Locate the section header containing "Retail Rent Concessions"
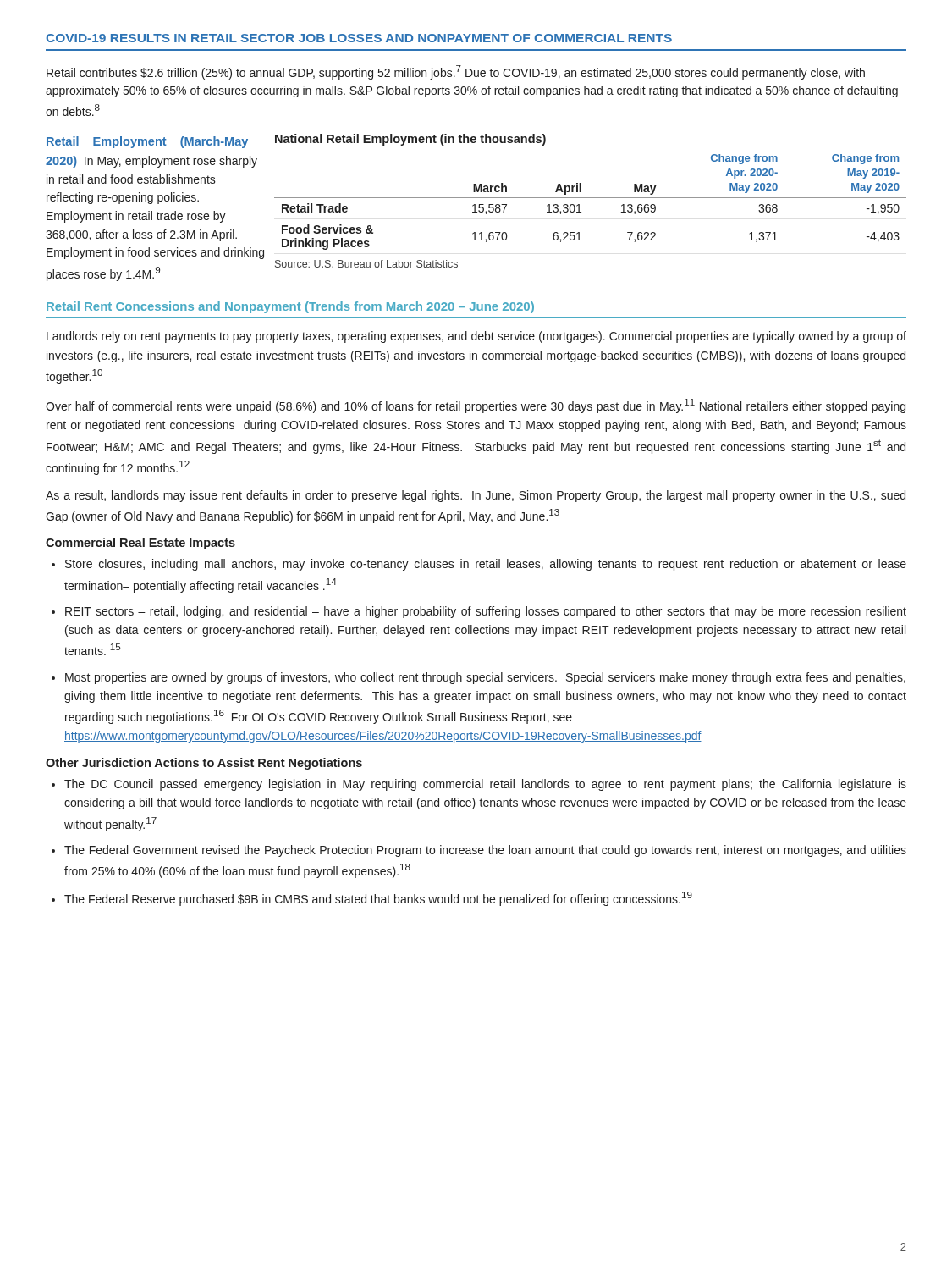952x1270 pixels. pyautogui.click(x=290, y=306)
